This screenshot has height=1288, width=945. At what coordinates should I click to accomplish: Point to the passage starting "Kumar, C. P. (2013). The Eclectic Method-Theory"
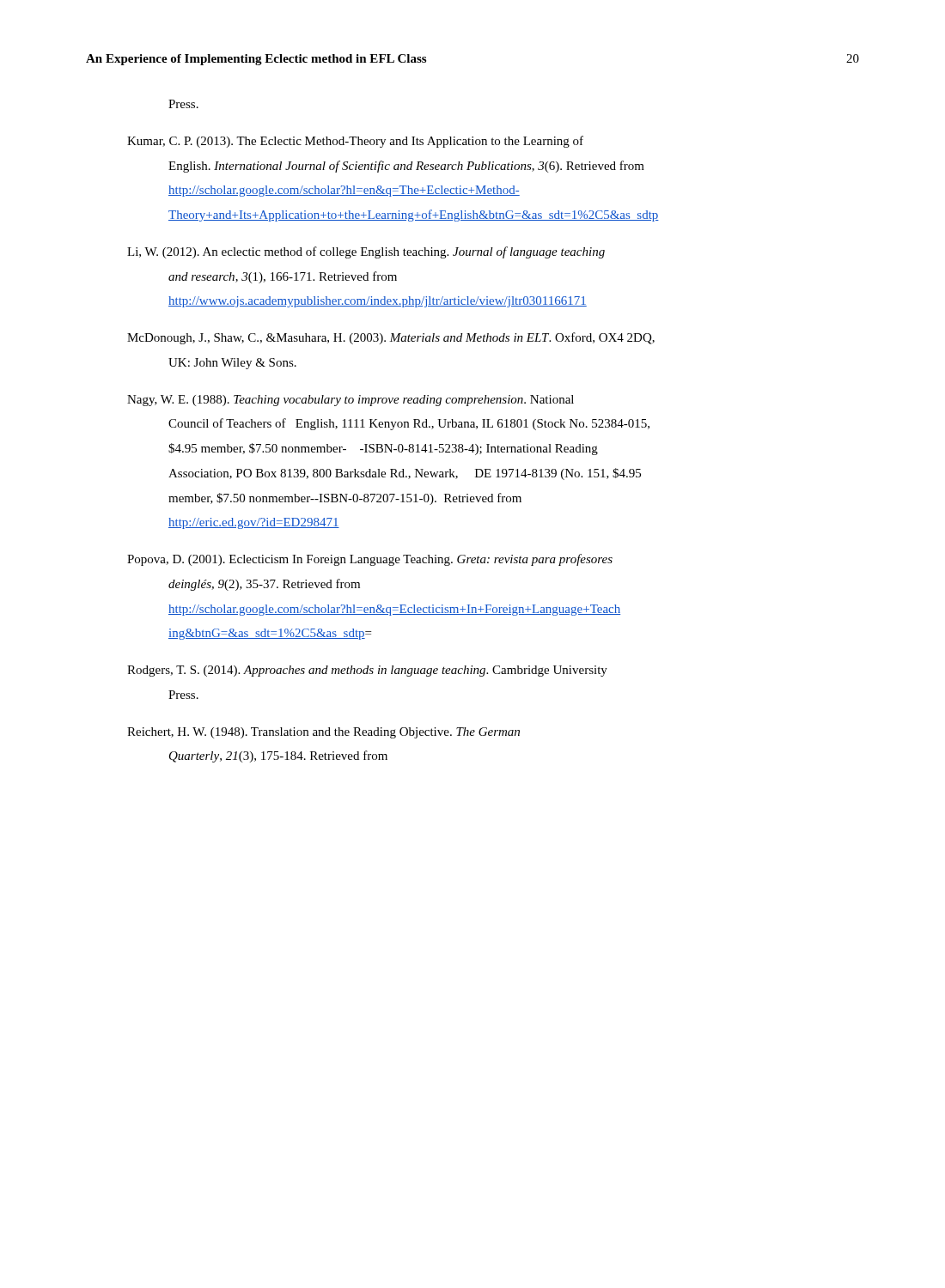click(x=355, y=141)
